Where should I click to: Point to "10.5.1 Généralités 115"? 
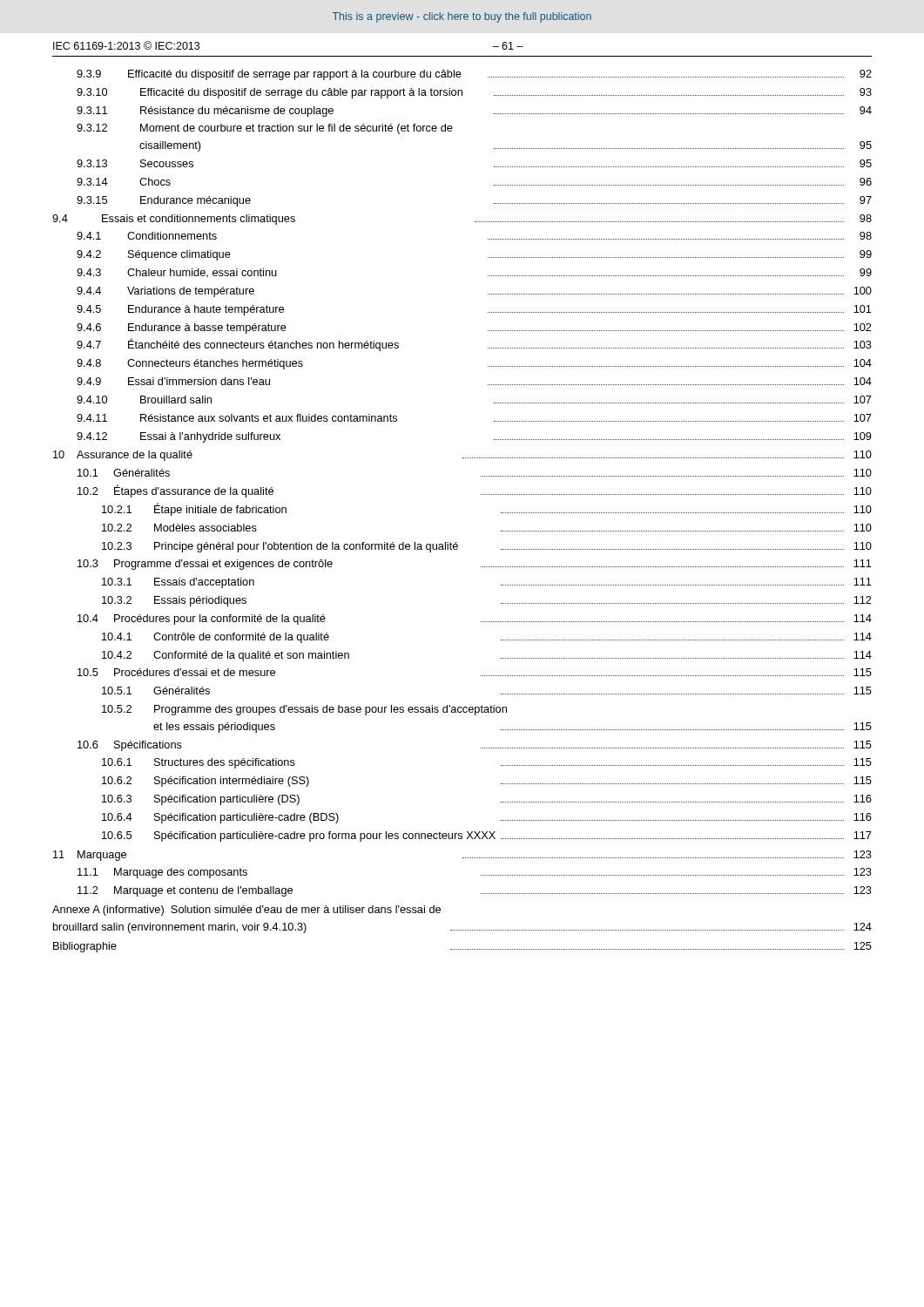(120, 690)
